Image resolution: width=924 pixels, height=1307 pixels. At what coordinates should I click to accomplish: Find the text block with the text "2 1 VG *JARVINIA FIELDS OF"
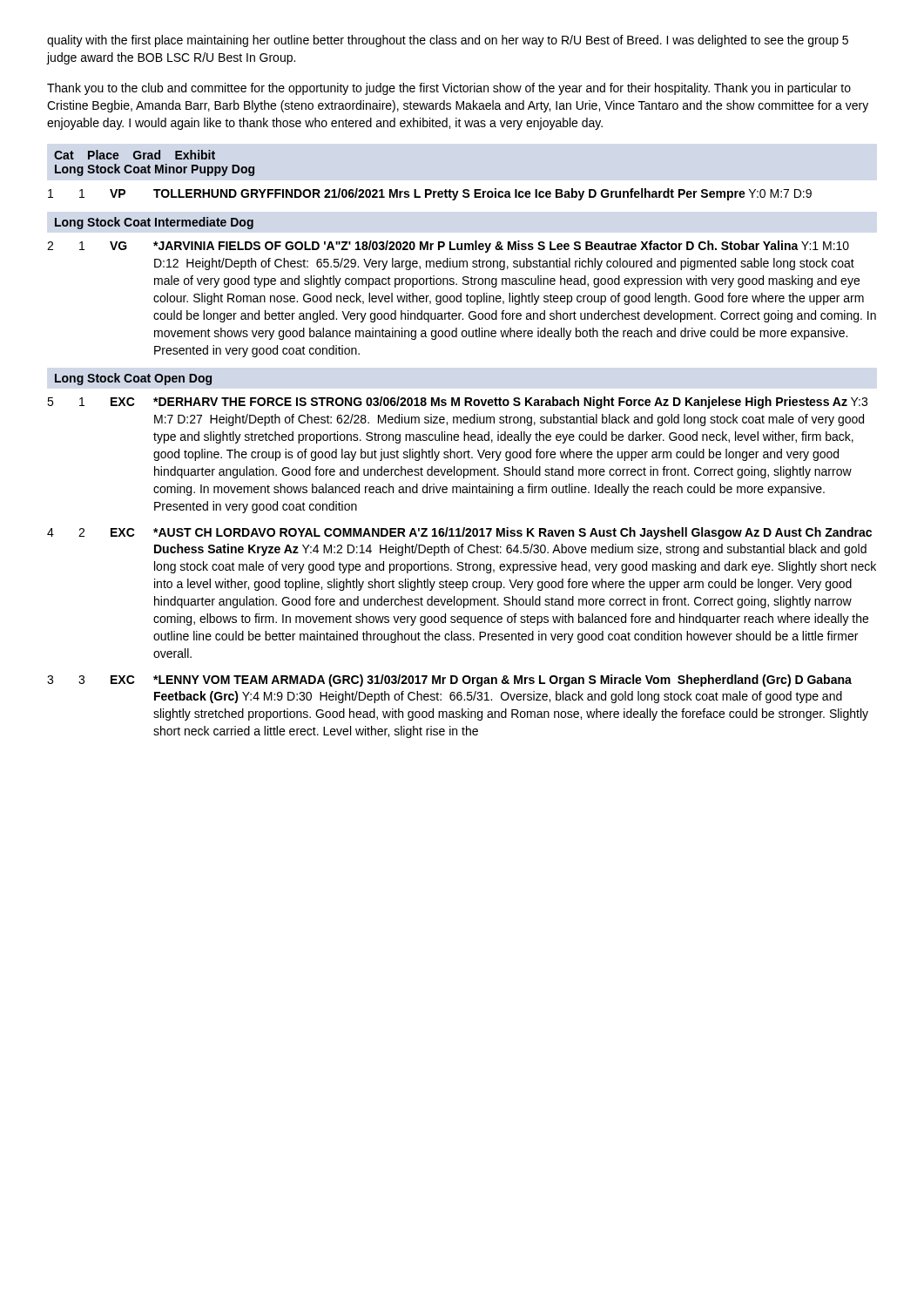click(462, 299)
